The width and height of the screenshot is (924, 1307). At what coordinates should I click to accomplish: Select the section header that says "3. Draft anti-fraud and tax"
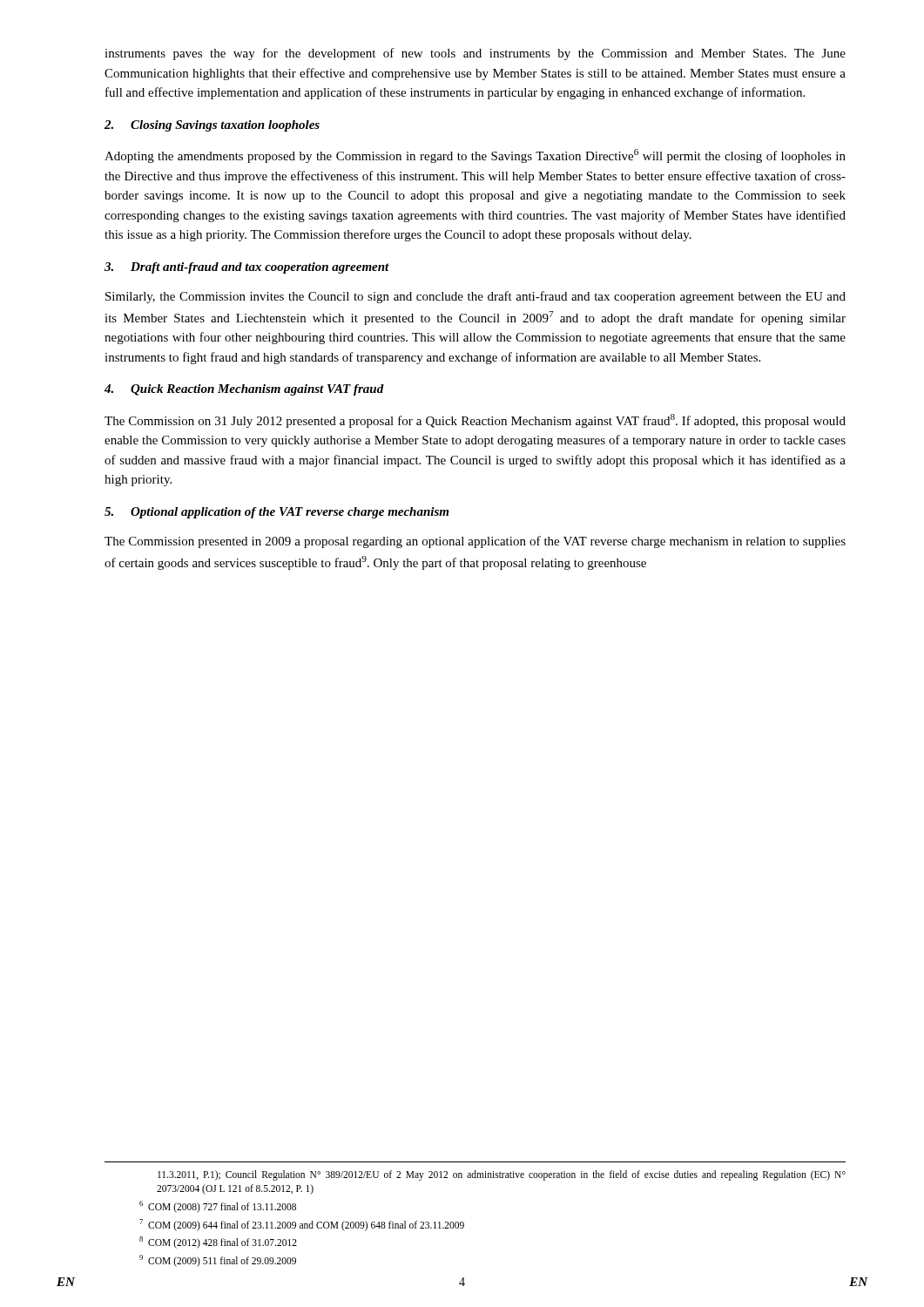coord(247,268)
